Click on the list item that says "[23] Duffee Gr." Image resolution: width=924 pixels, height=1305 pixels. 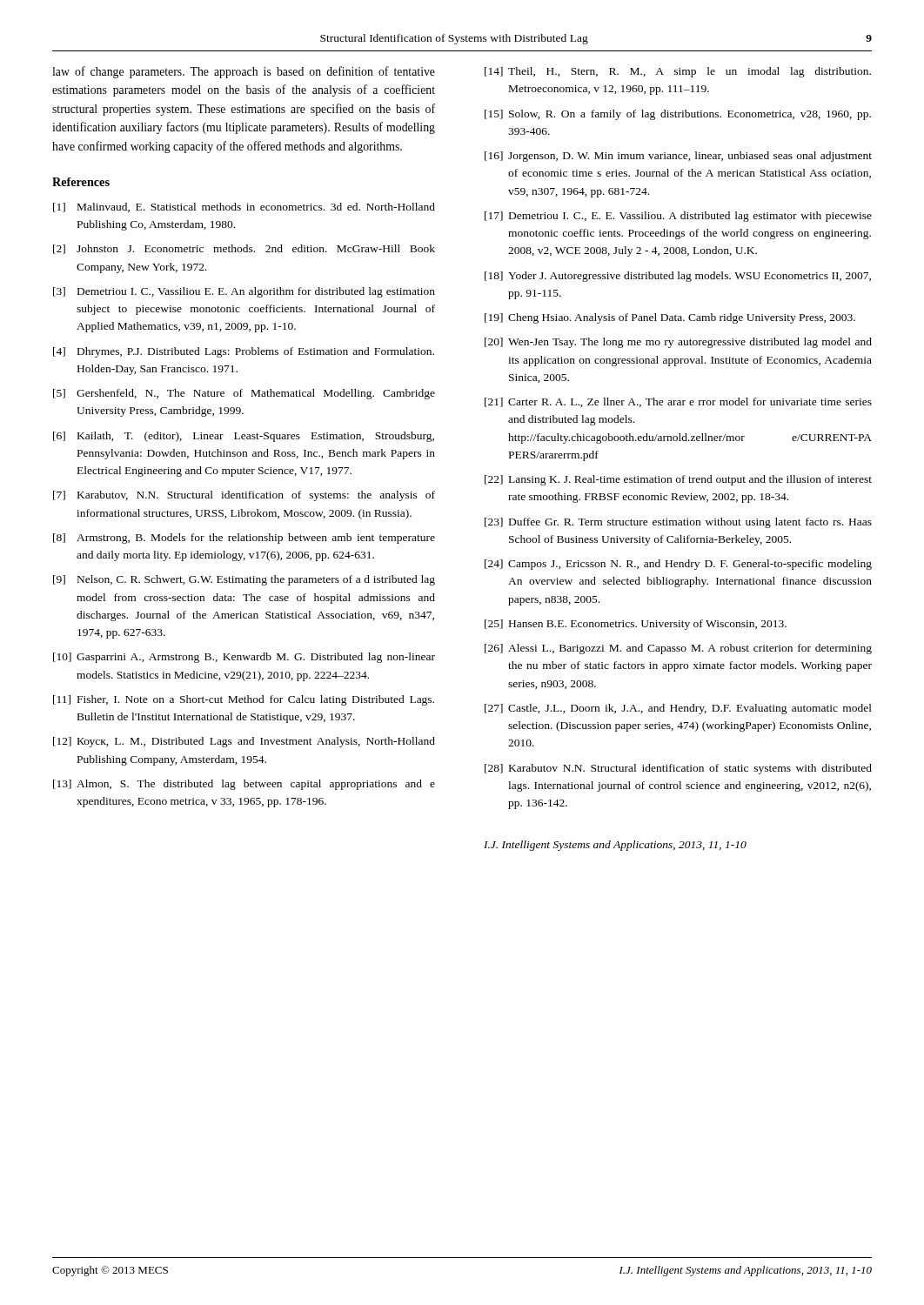pos(678,530)
